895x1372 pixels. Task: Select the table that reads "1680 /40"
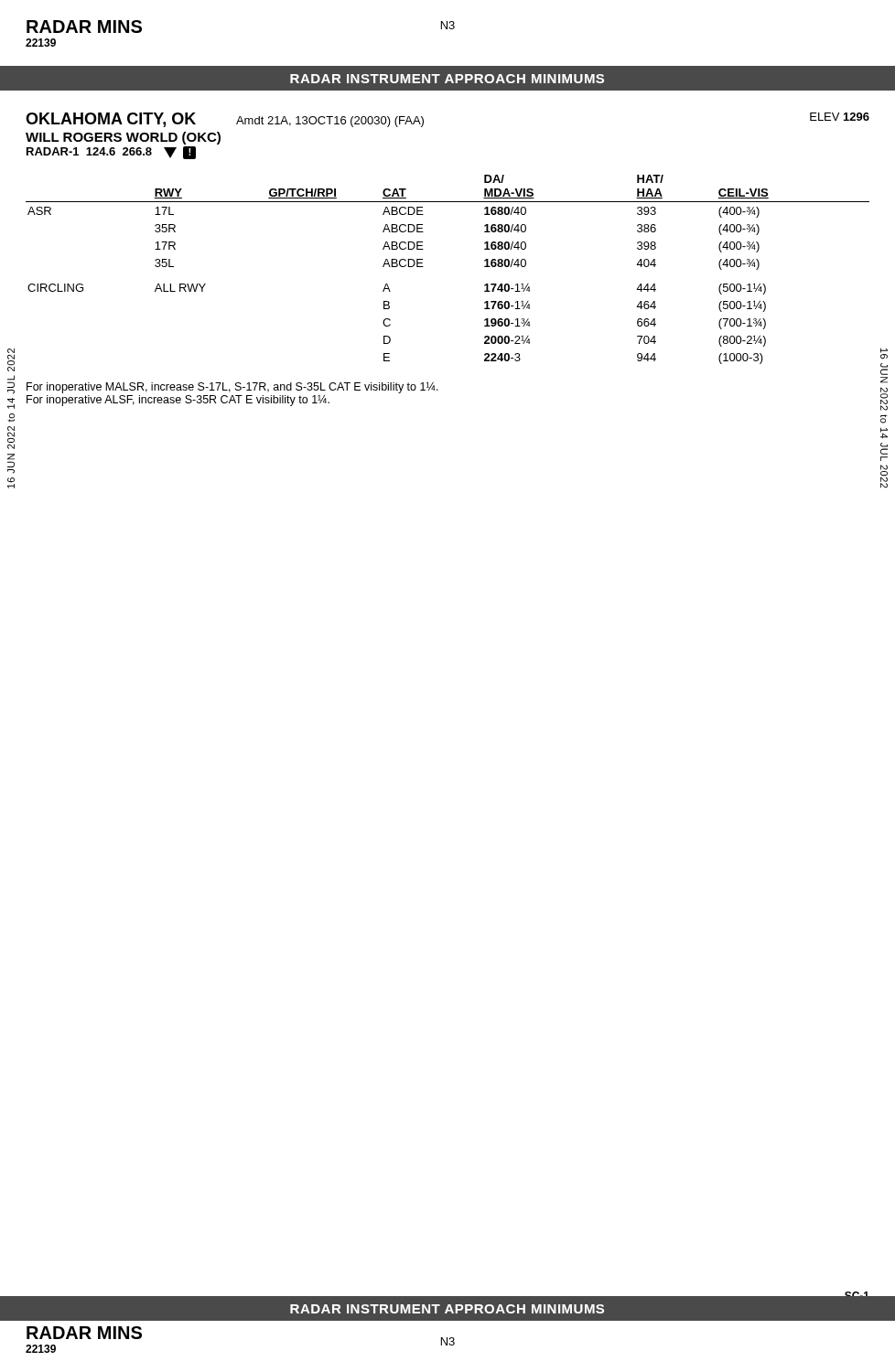tap(448, 268)
